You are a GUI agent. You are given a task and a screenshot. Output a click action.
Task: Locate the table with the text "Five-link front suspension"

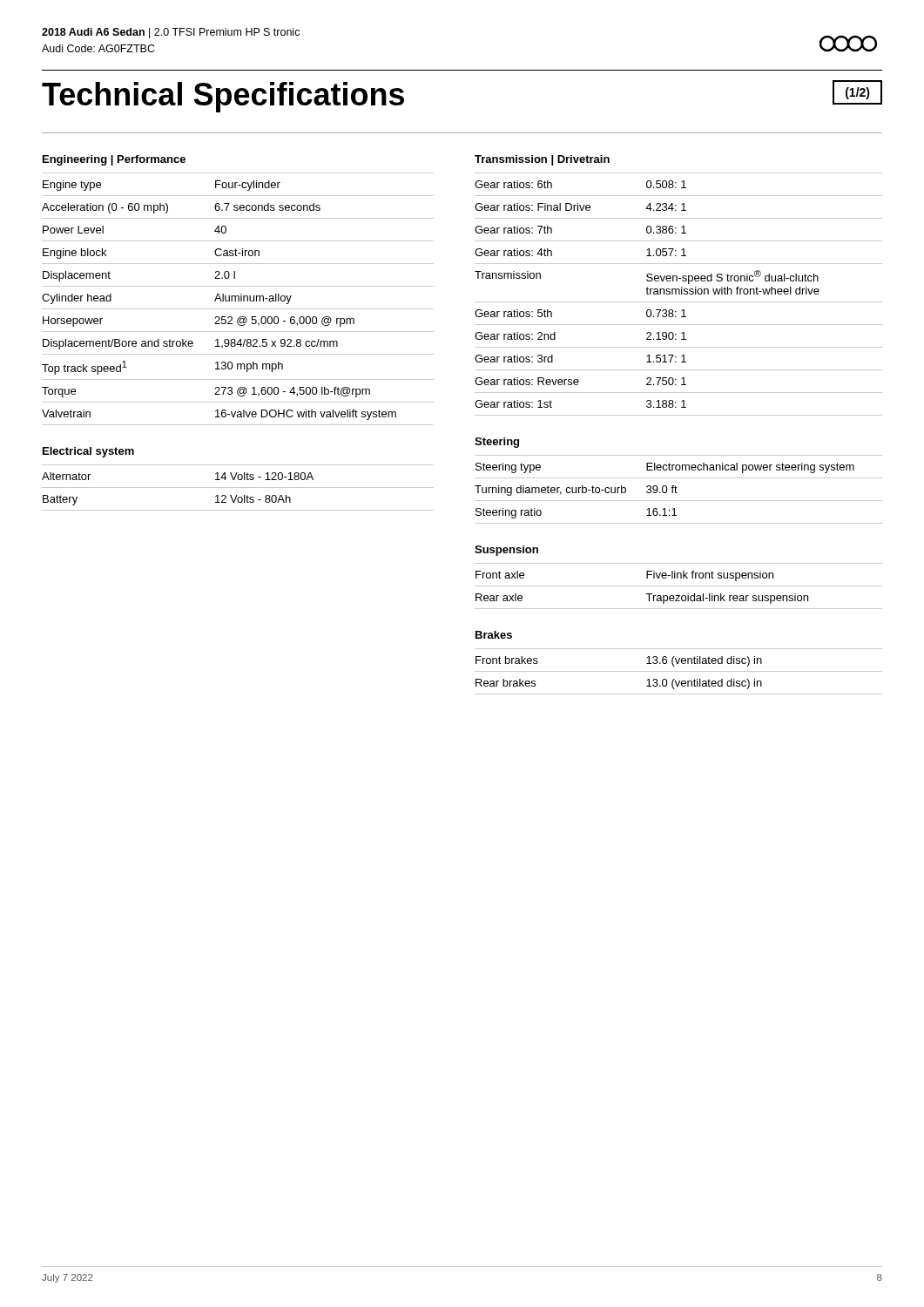click(678, 586)
